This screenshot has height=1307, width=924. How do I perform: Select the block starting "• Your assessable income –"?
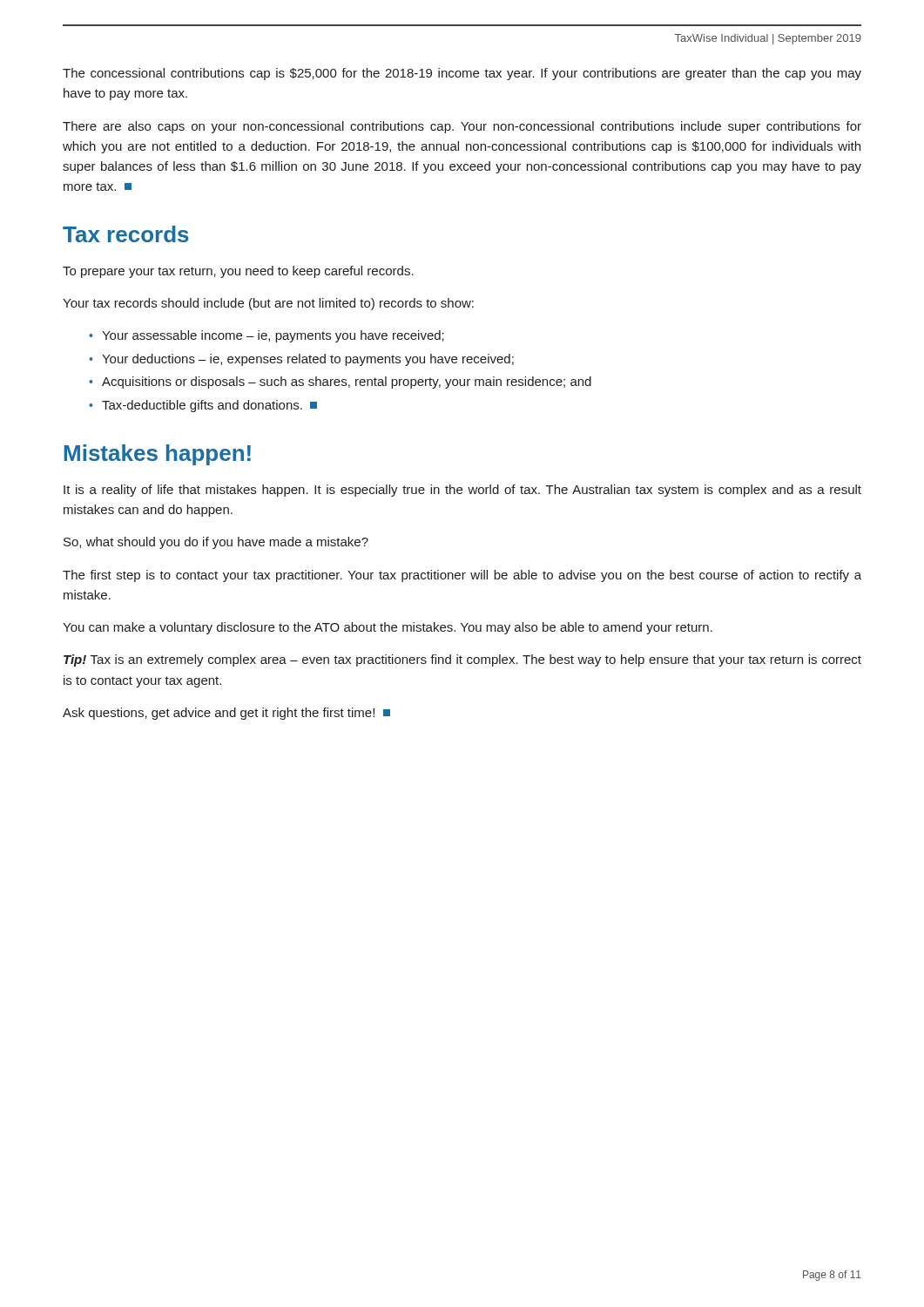[267, 335]
